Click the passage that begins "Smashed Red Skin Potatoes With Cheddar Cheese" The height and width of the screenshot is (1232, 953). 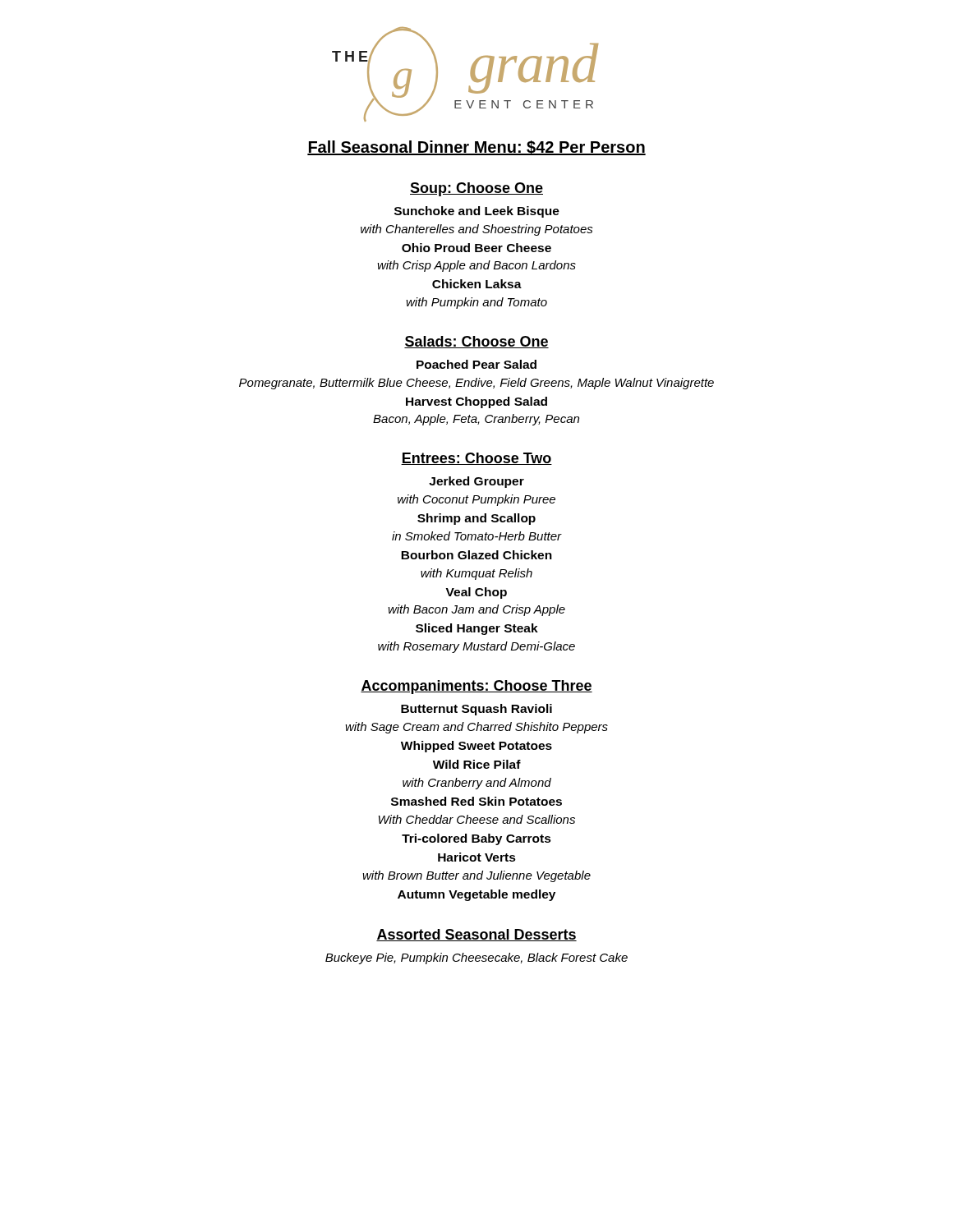(476, 810)
